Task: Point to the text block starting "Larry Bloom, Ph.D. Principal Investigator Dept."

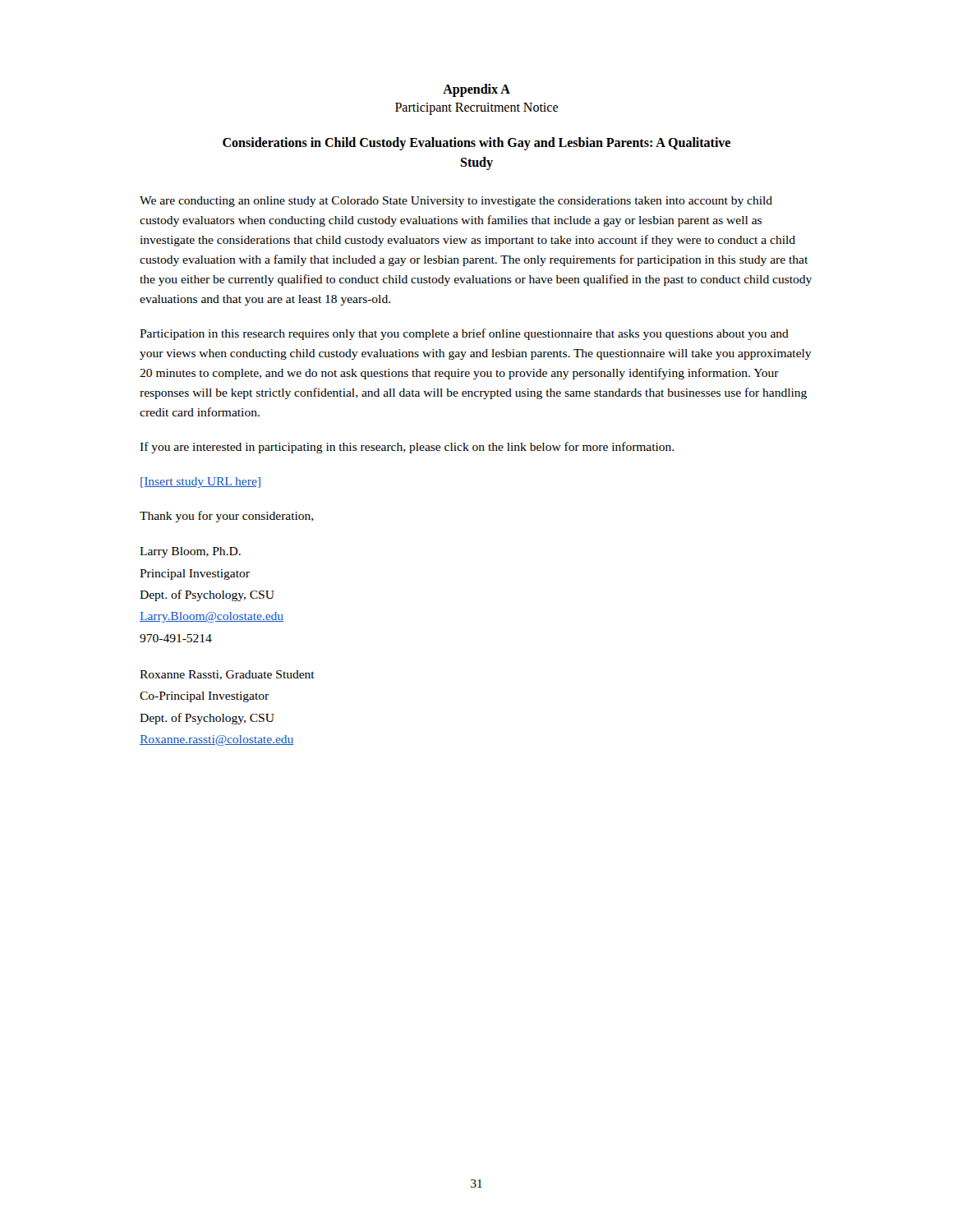Action: pyautogui.click(x=212, y=594)
